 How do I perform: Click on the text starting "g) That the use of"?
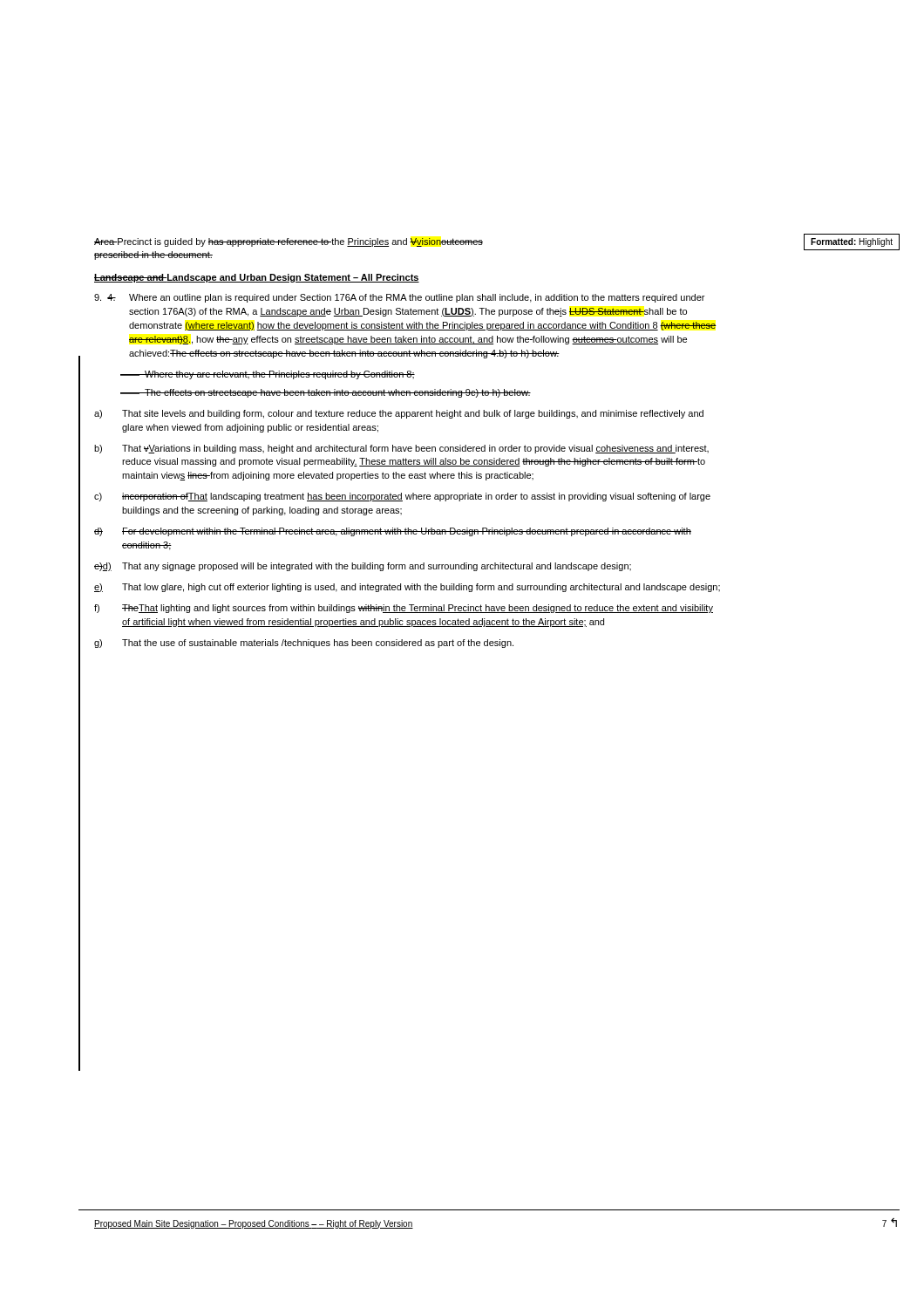coord(408,643)
